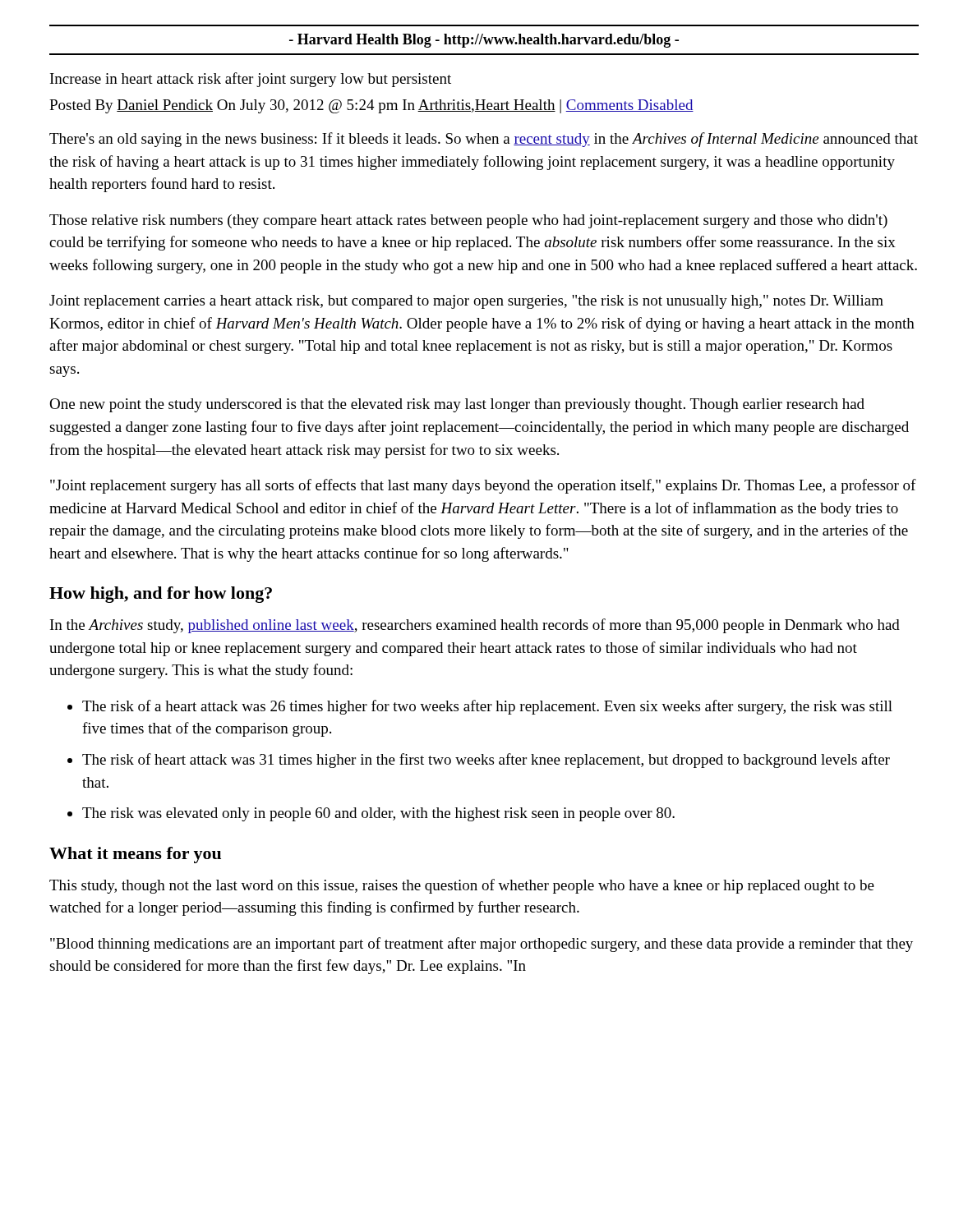Point to the block beginning "Joint replacement carries a heart attack"

(x=484, y=335)
